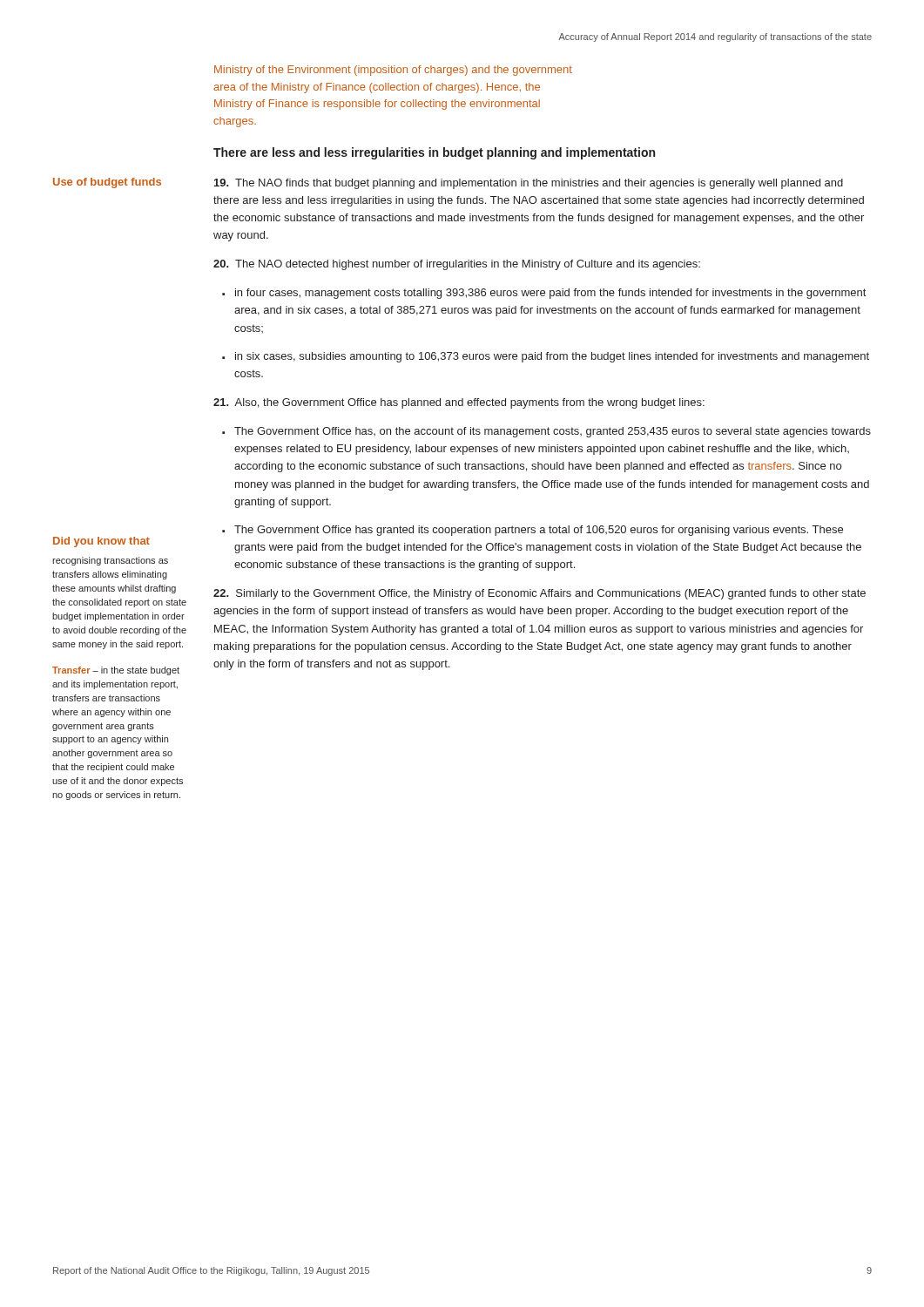Viewport: 924px width, 1307px height.
Task: Select the passage starting "in four cases, management"
Action: pyautogui.click(x=553, y=311)
